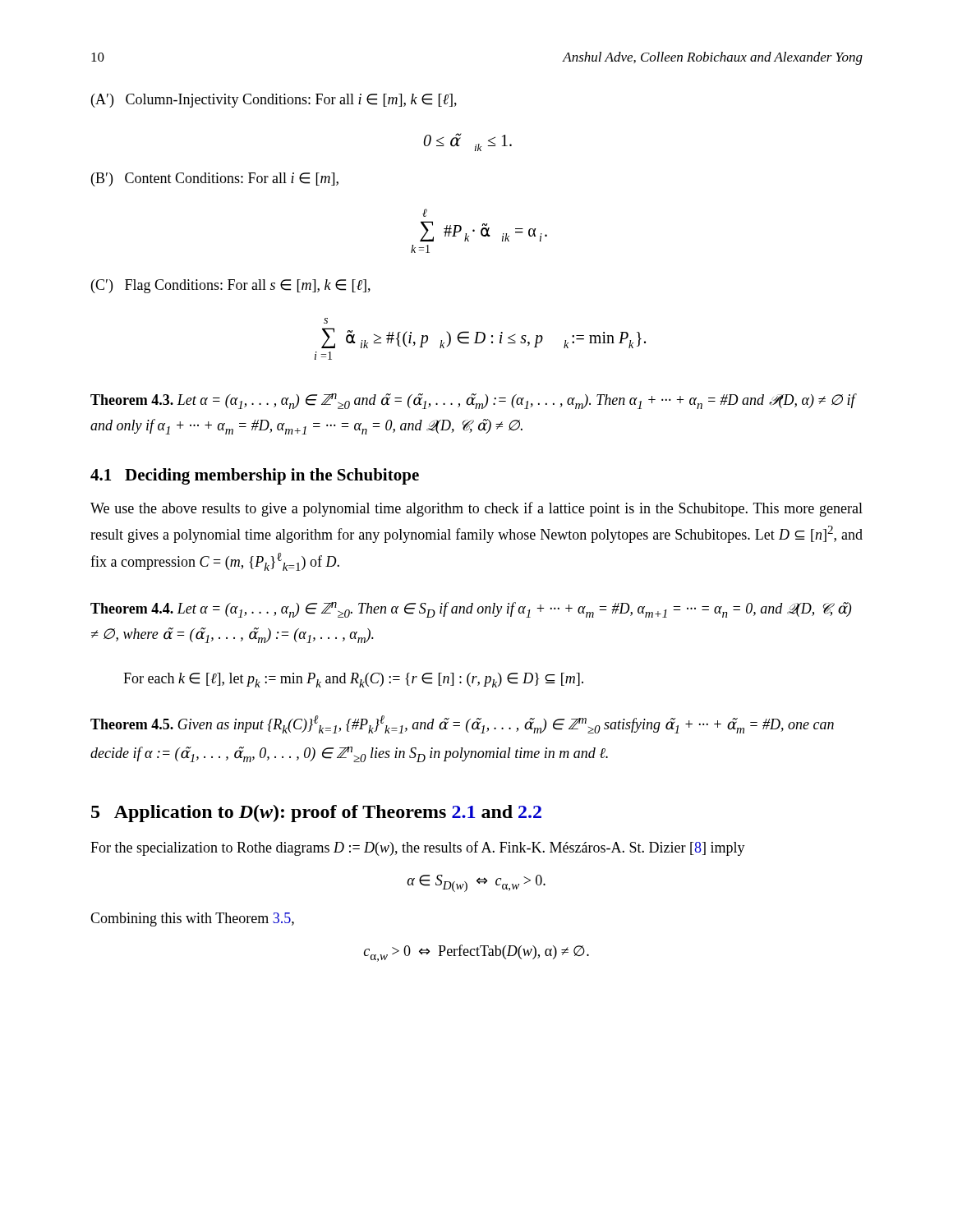The width and height of the screenshot is (953, 1232).
Task: Point to the section header beginning "4.1 Deciding membership in the"
Action: [255, 474]
